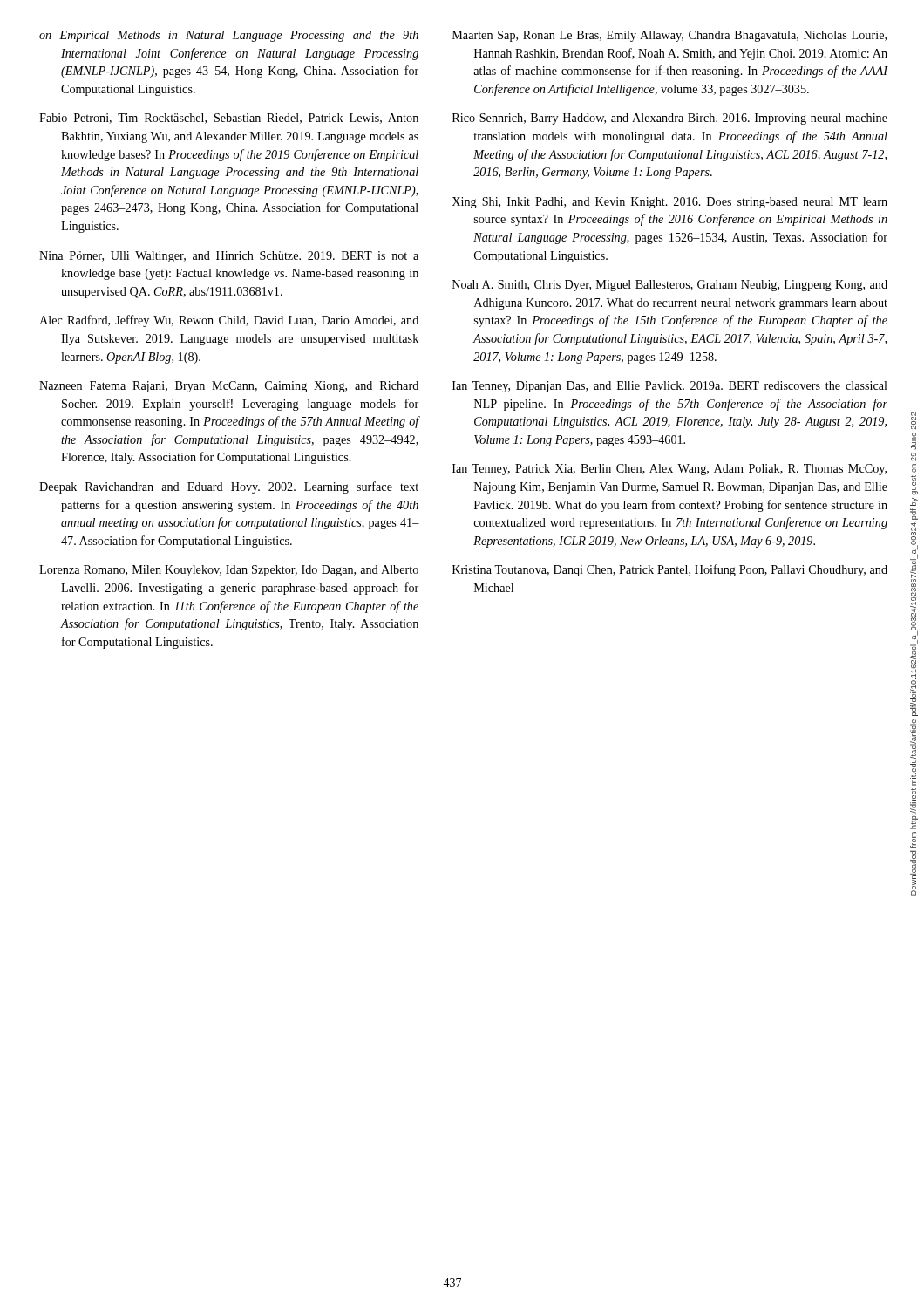Navigate to the text starting "Maarten Sap, Ronan Le Bras, Emily Allaway, Chandra"
This screenshot has height=1308, width=924.
[670, 62]
